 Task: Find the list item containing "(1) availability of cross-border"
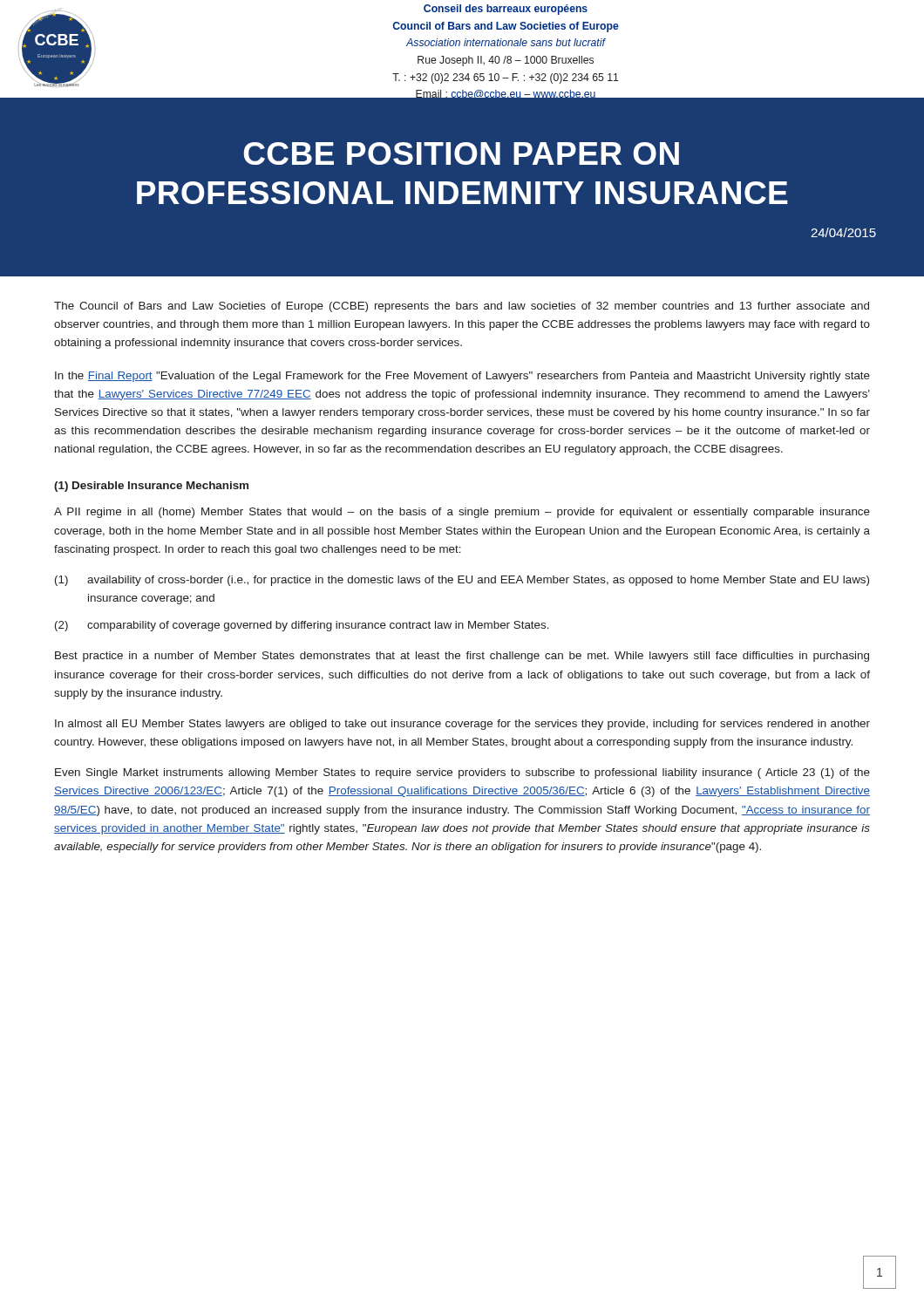(462, 589)
